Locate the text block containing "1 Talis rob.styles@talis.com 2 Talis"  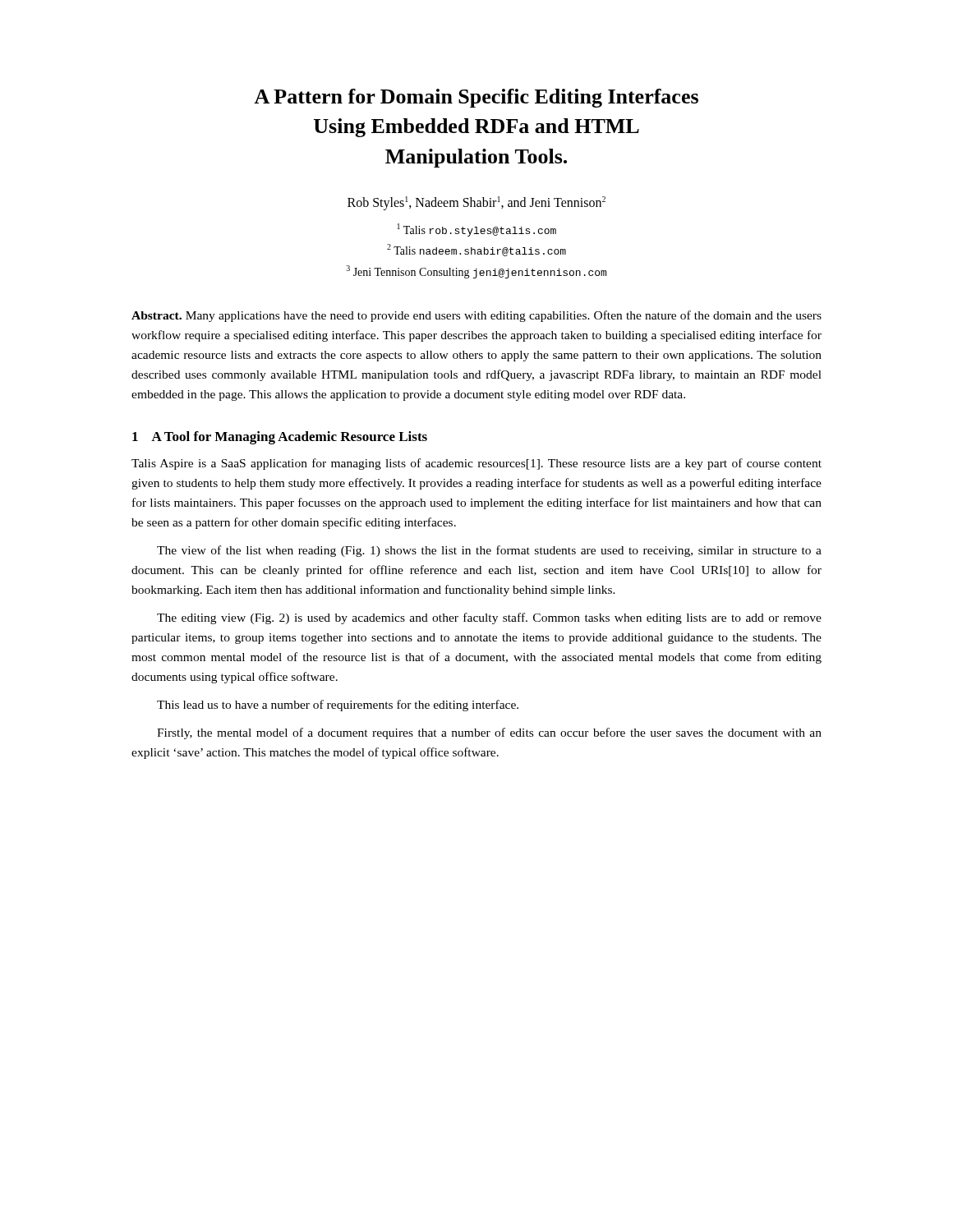click(x=476, y=250)
